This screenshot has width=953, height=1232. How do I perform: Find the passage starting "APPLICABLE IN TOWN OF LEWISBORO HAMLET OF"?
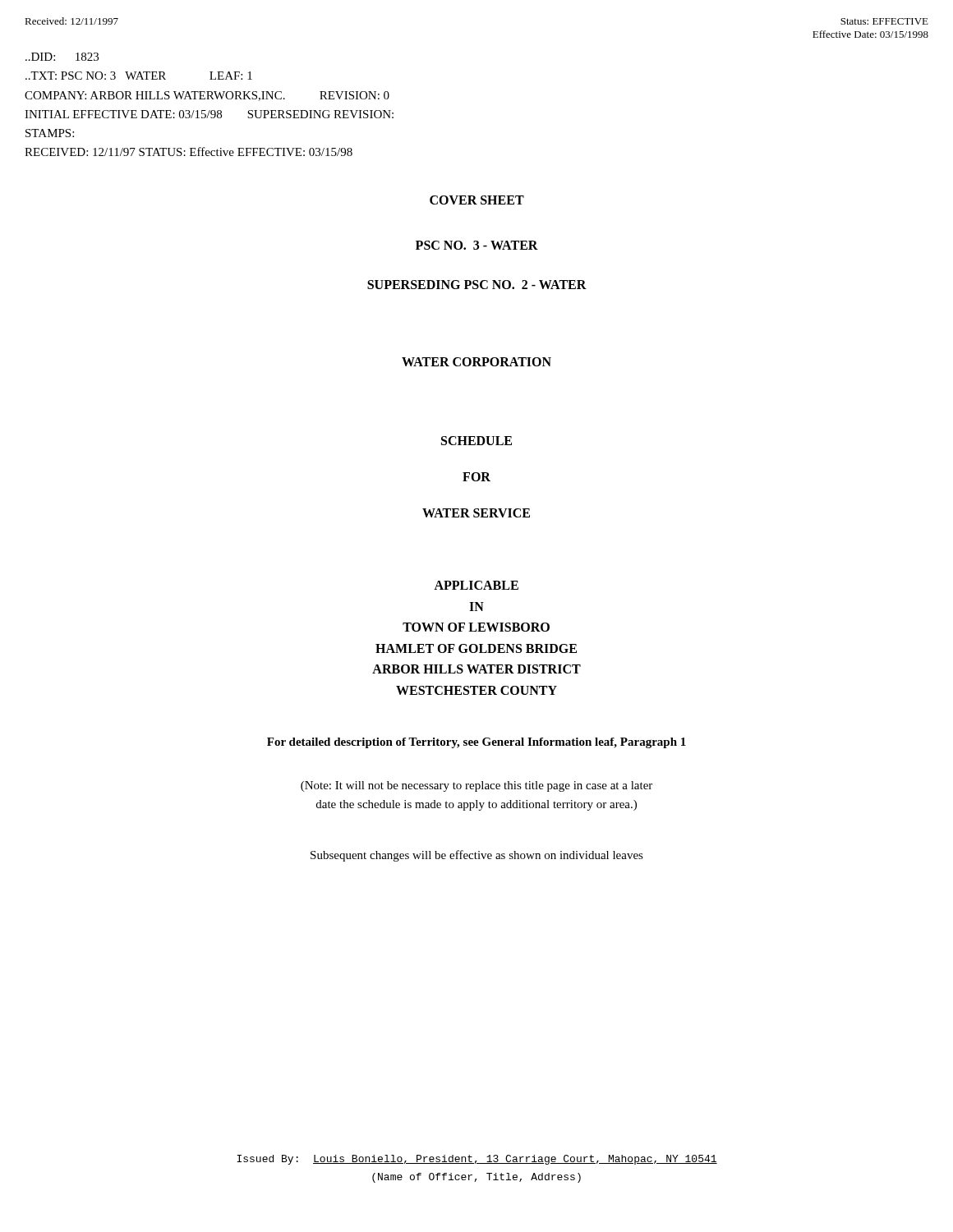point(476,638)
